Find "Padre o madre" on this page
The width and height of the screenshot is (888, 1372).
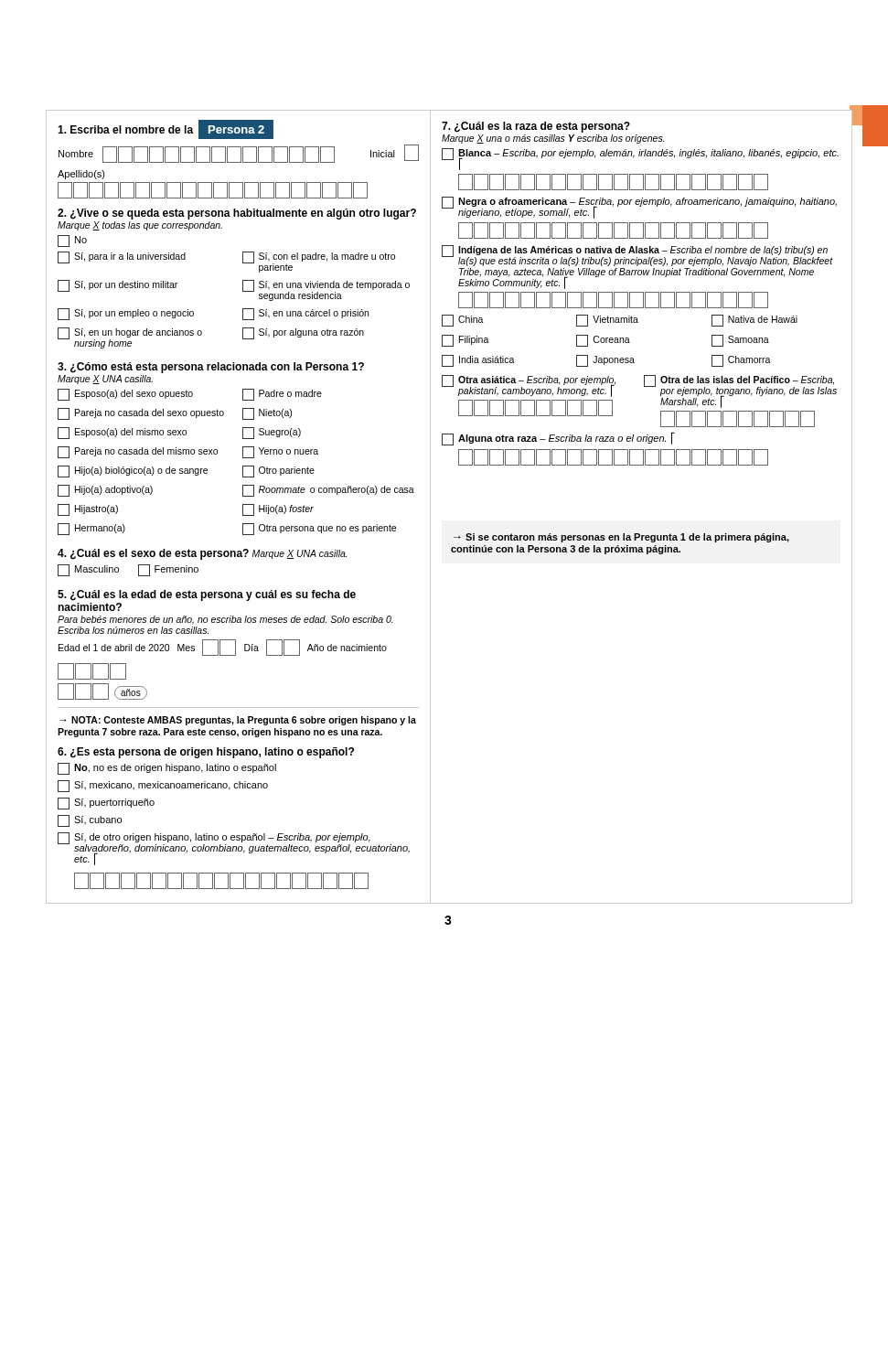click(x=282, y=394)
